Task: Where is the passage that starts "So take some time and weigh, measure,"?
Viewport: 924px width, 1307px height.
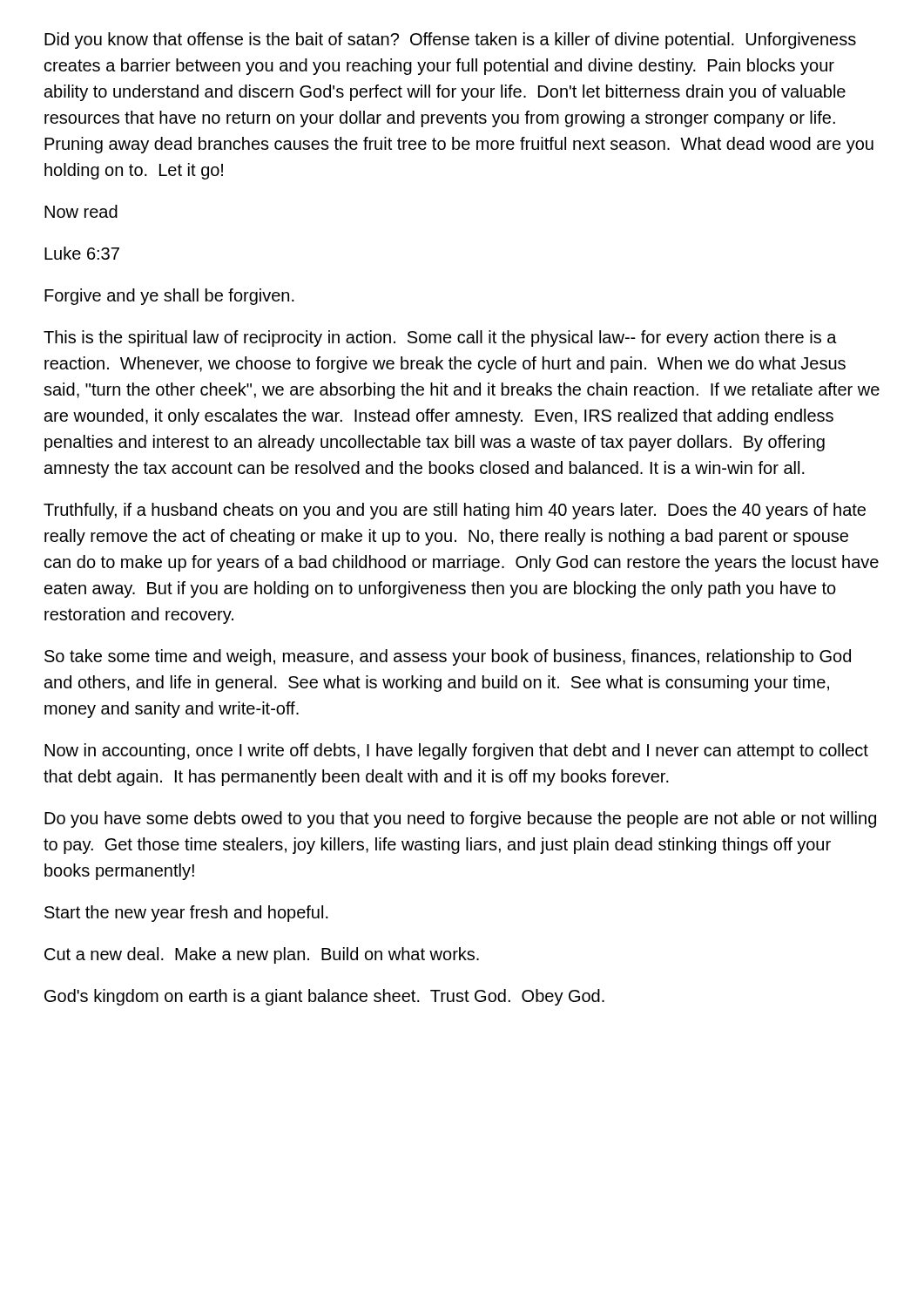Action: [x=448, y=682]
